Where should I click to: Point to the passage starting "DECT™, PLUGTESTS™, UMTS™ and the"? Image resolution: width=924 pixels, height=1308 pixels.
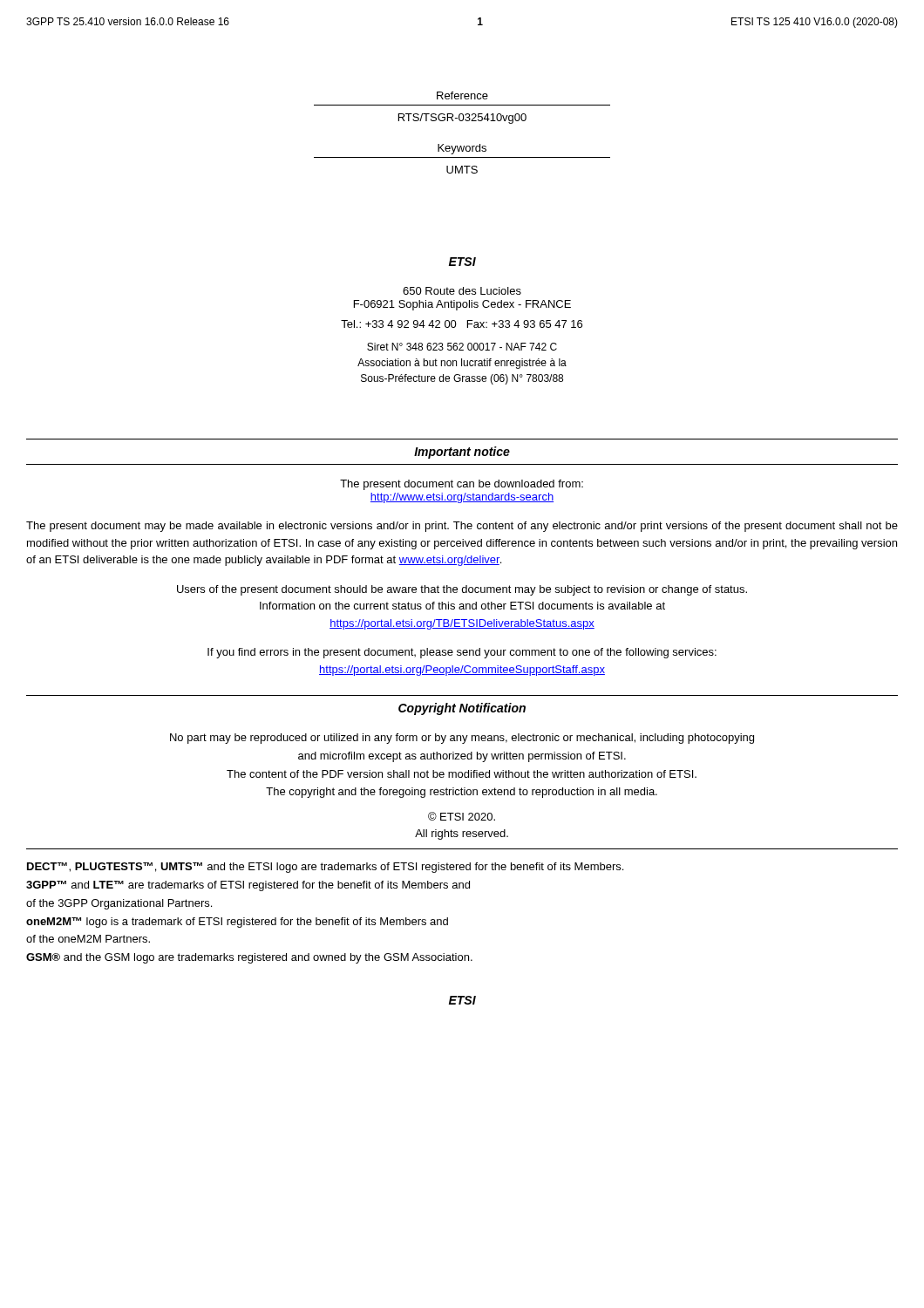point(325,912)
